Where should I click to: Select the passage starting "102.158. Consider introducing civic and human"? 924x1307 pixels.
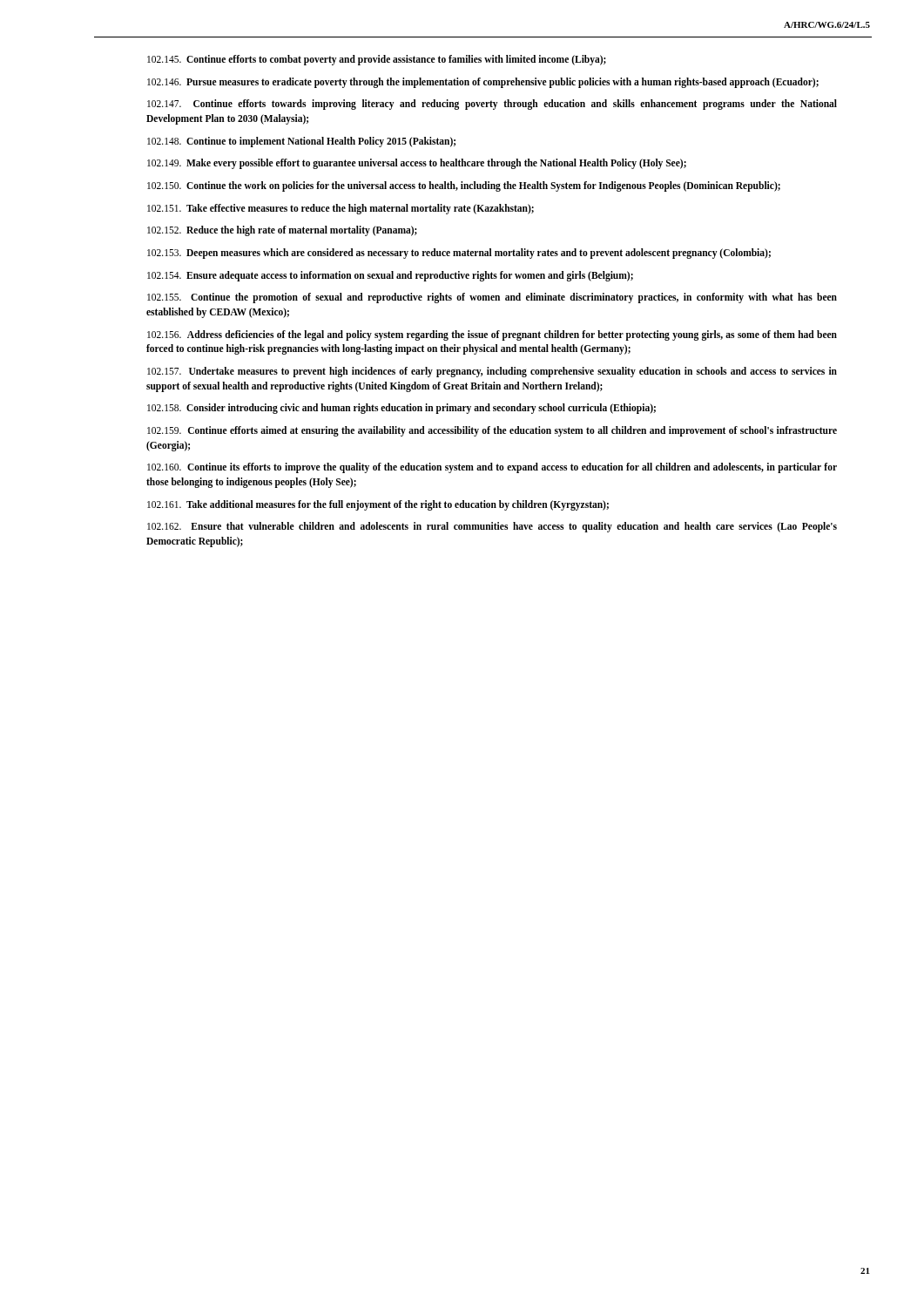401,408
